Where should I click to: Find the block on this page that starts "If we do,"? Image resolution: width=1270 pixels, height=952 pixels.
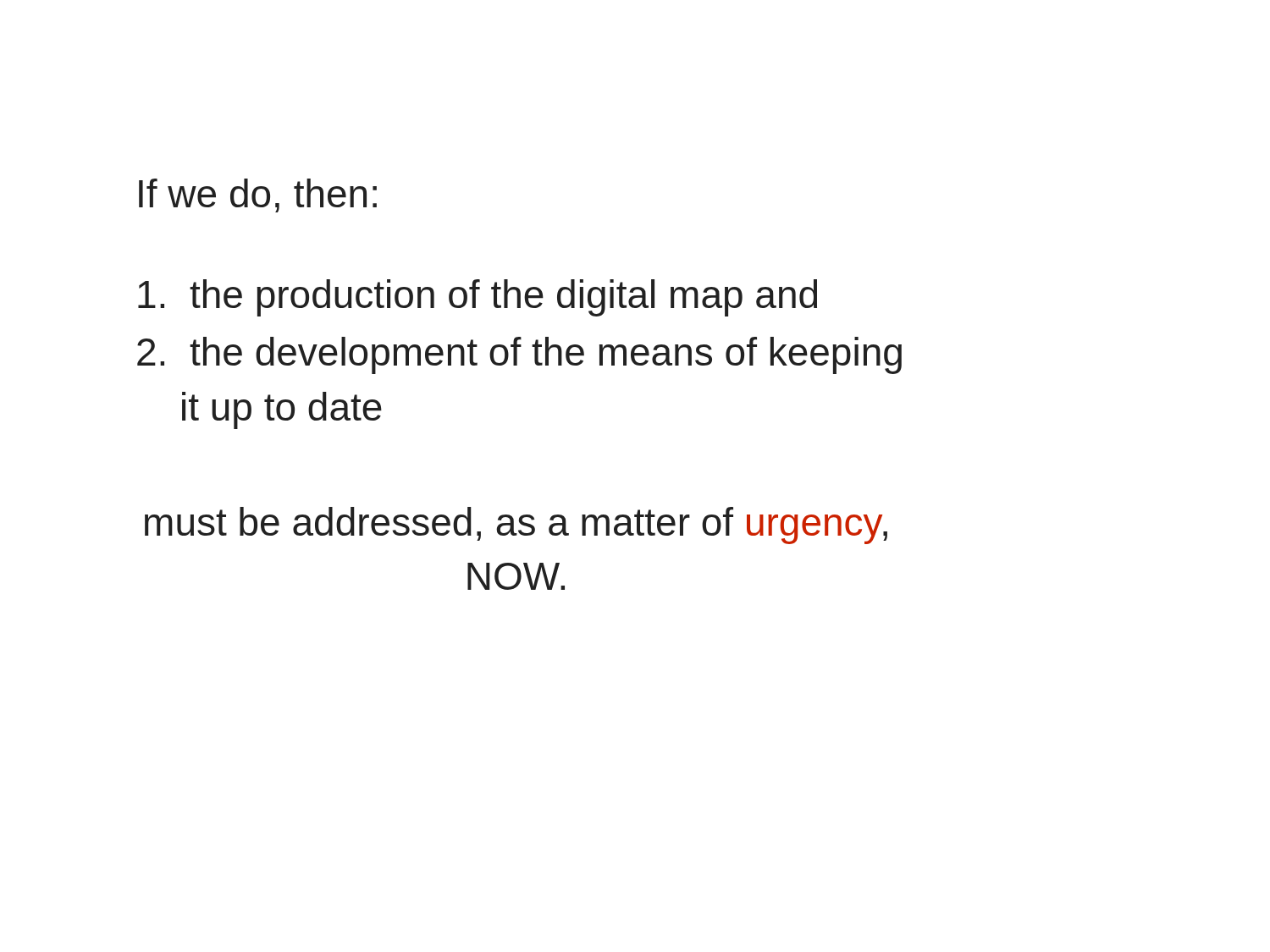click(x=258, y=194)
